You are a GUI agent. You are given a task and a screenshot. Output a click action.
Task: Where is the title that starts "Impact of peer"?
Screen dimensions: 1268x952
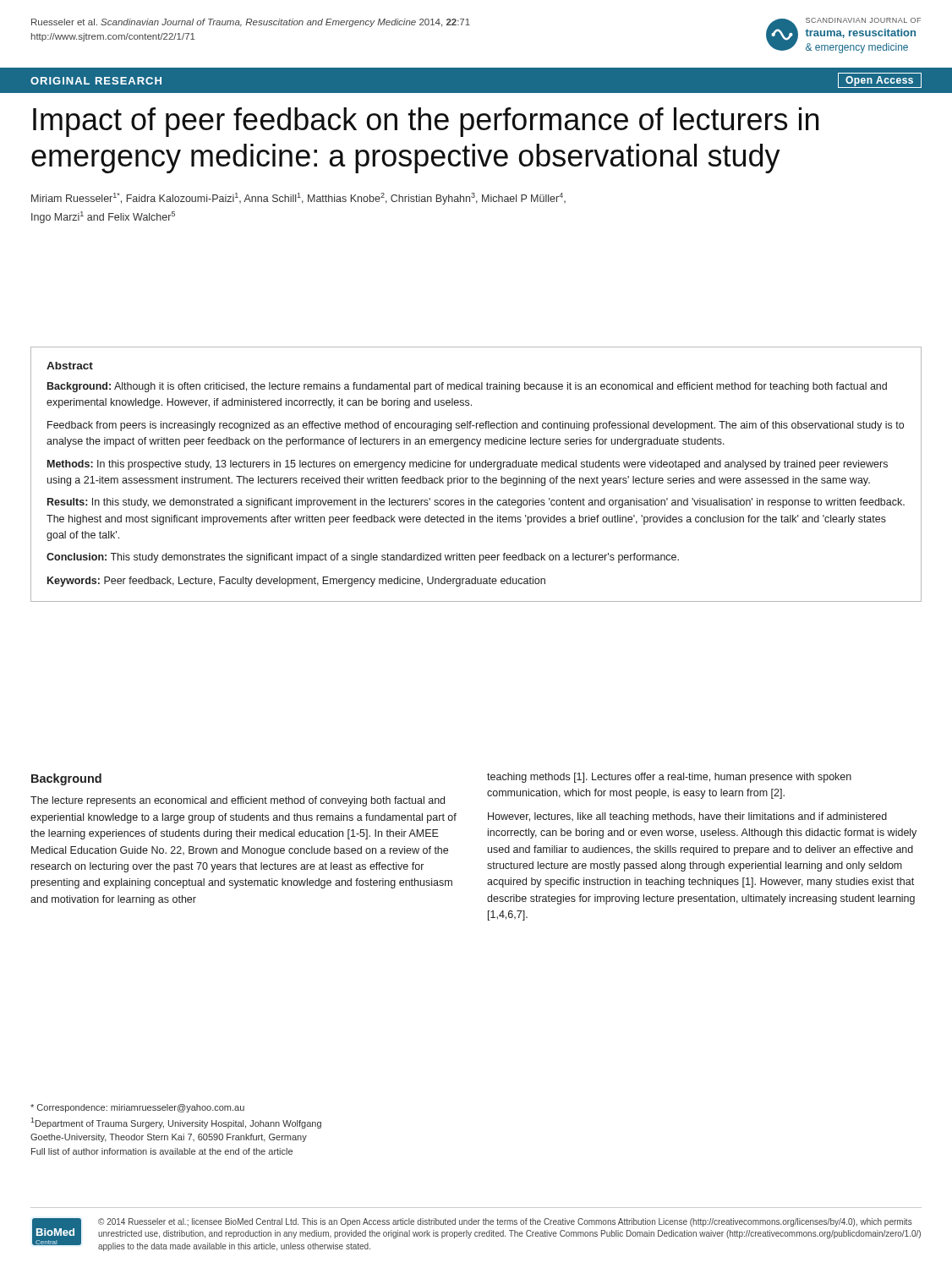click(x=425, y=138)
